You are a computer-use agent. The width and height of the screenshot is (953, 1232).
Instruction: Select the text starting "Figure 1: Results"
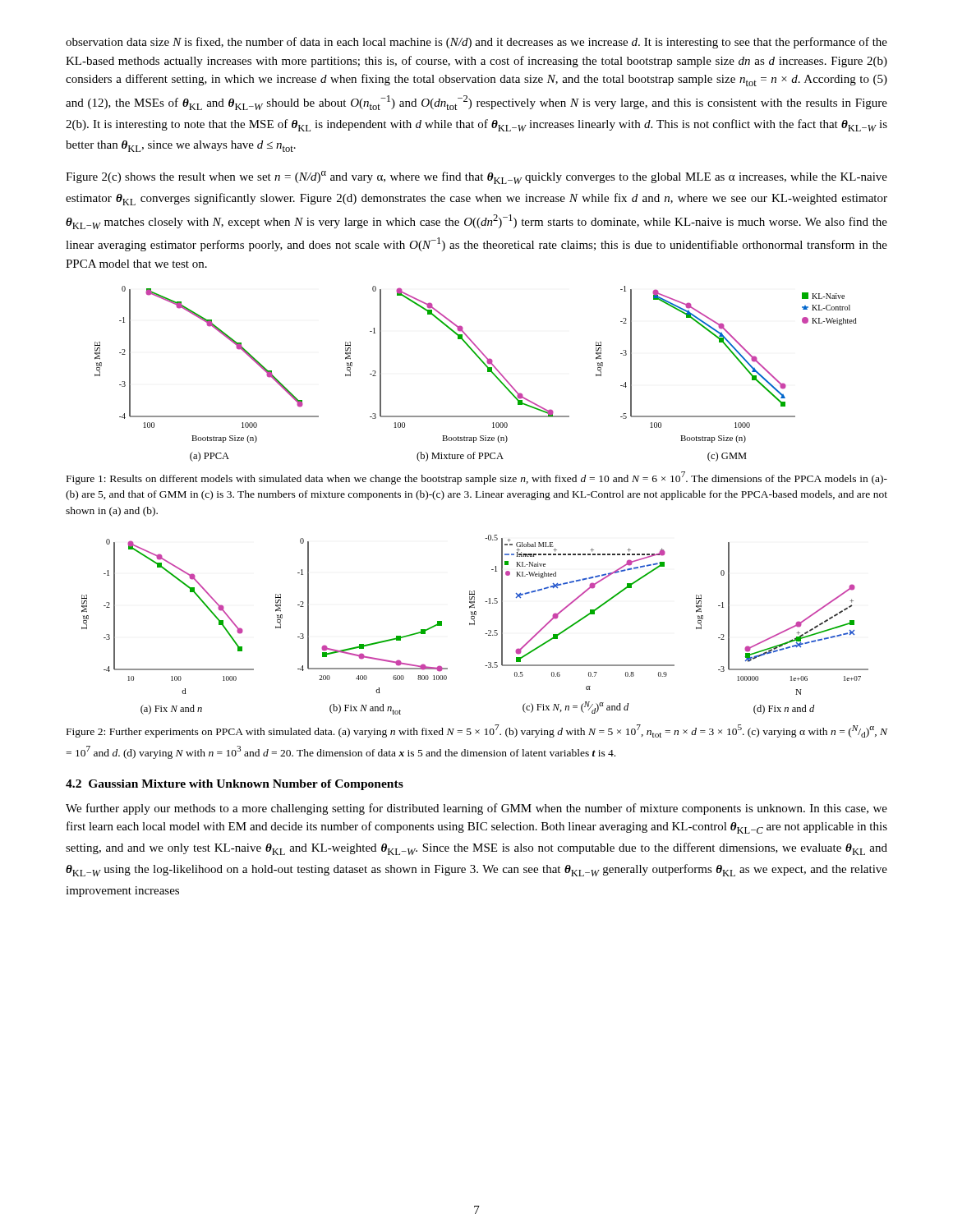pos(476,493)
